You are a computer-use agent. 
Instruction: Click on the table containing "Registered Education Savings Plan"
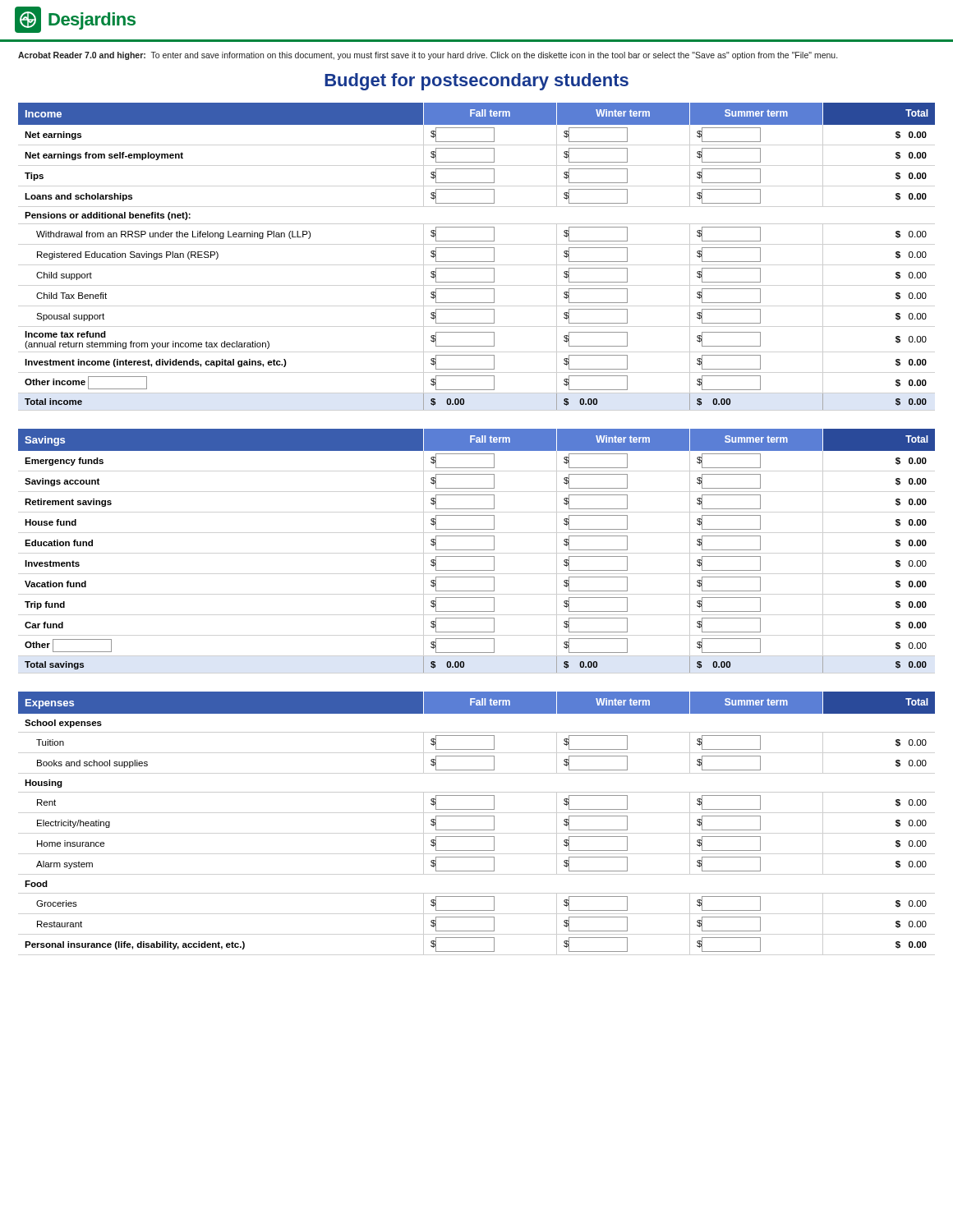[476, 256]
